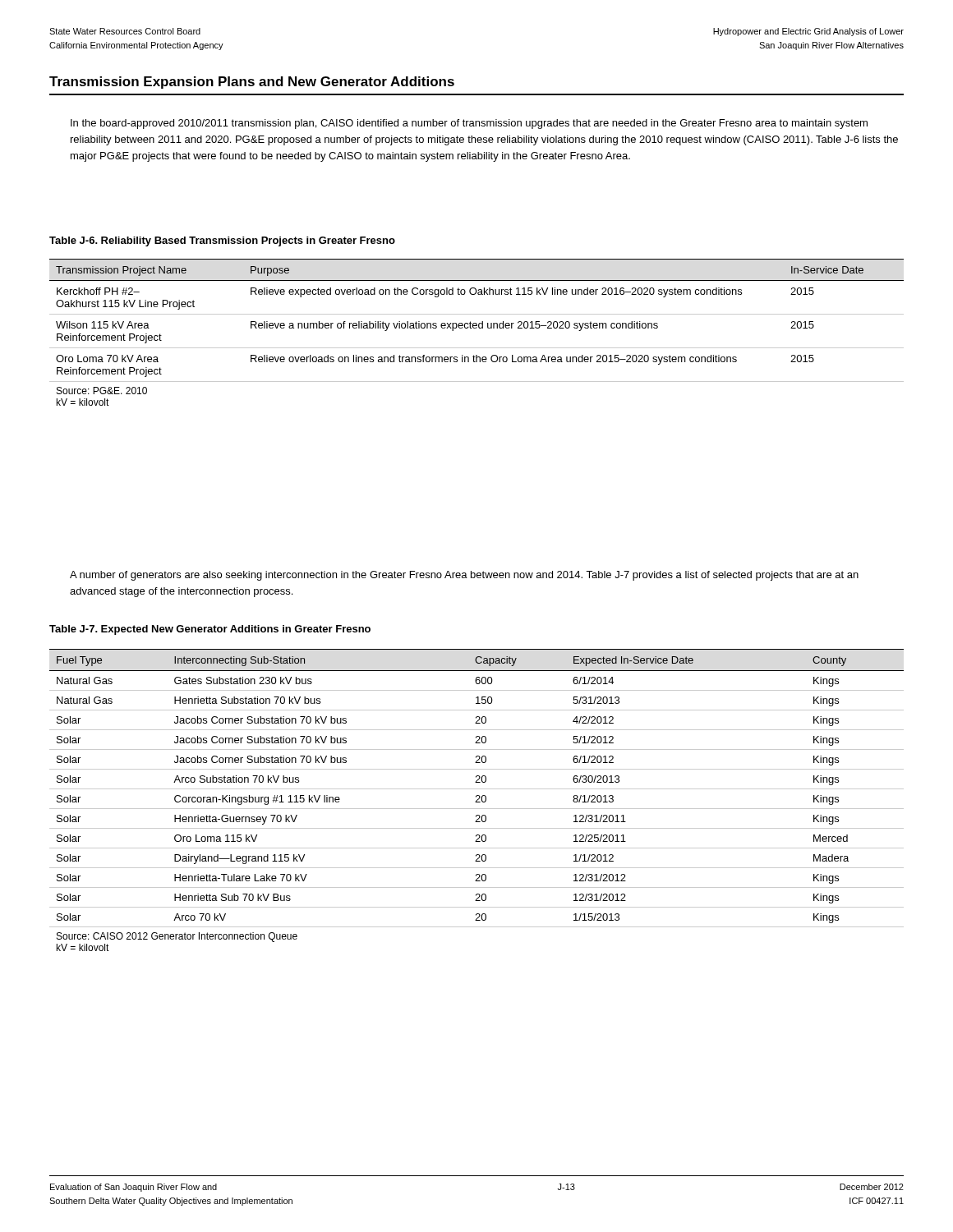The width and height of the screenshot is (953, 1232).
Task: Find the element starting "Table J-6. Reliability Based Transmission Projects in Greater"
Action: (222, 240)
